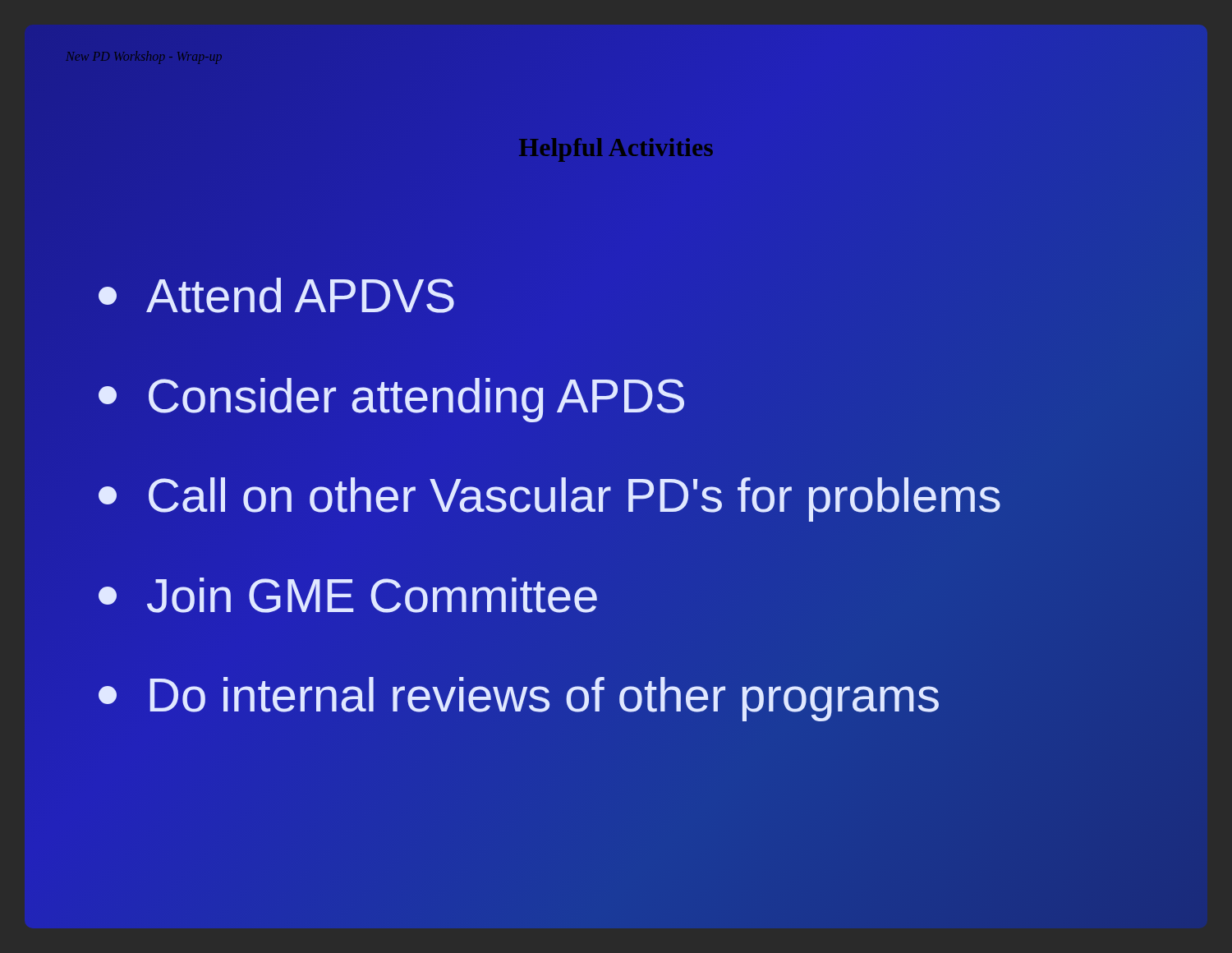Locate the block of text that opens with "Do internal reviews of other"
The height and width of the screenshot is (953, 1232).
[520, 695]
